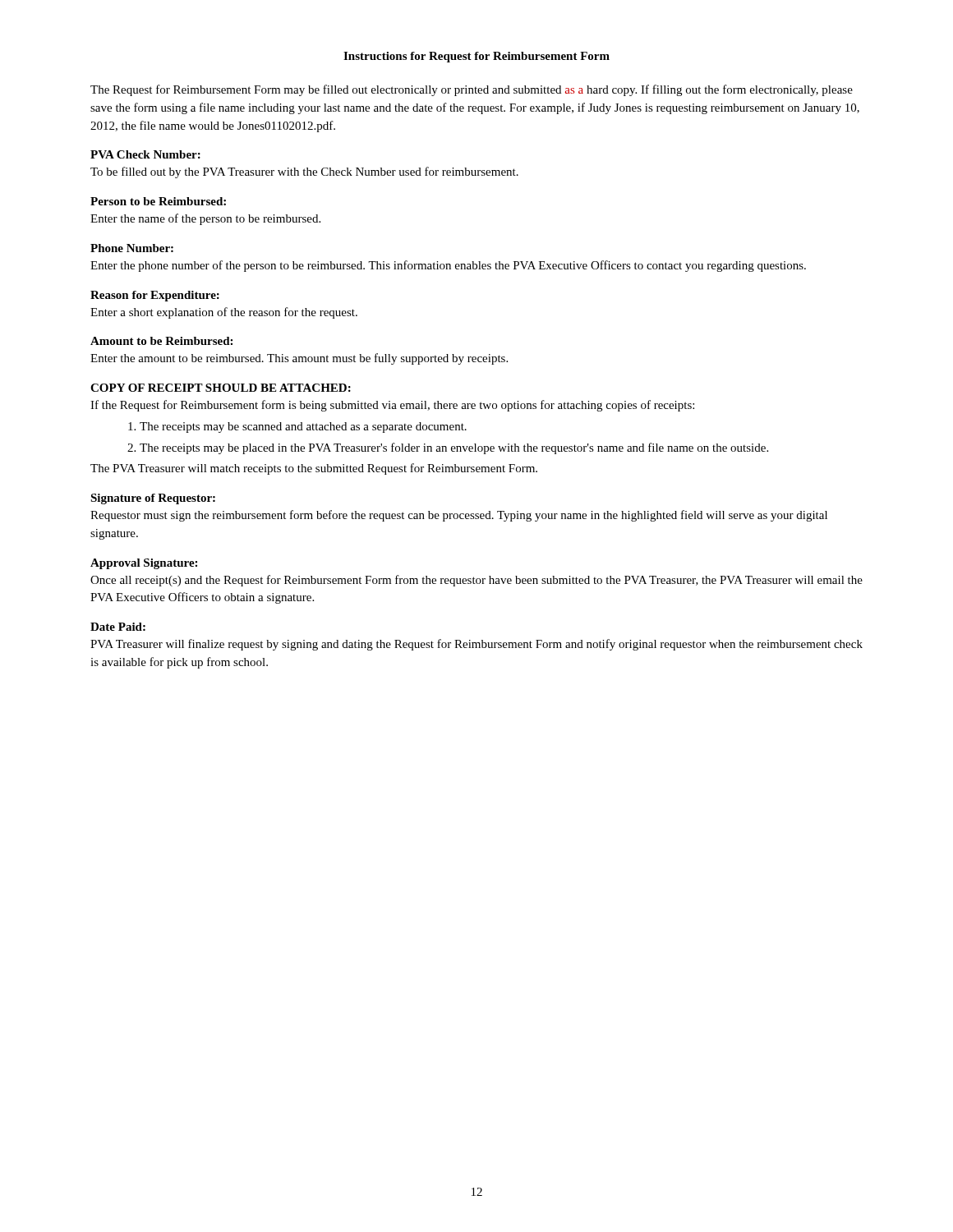Click on the section header that reads "PVA Check Number:"
The image size is (953, 1232).
[x=146, y=155]
